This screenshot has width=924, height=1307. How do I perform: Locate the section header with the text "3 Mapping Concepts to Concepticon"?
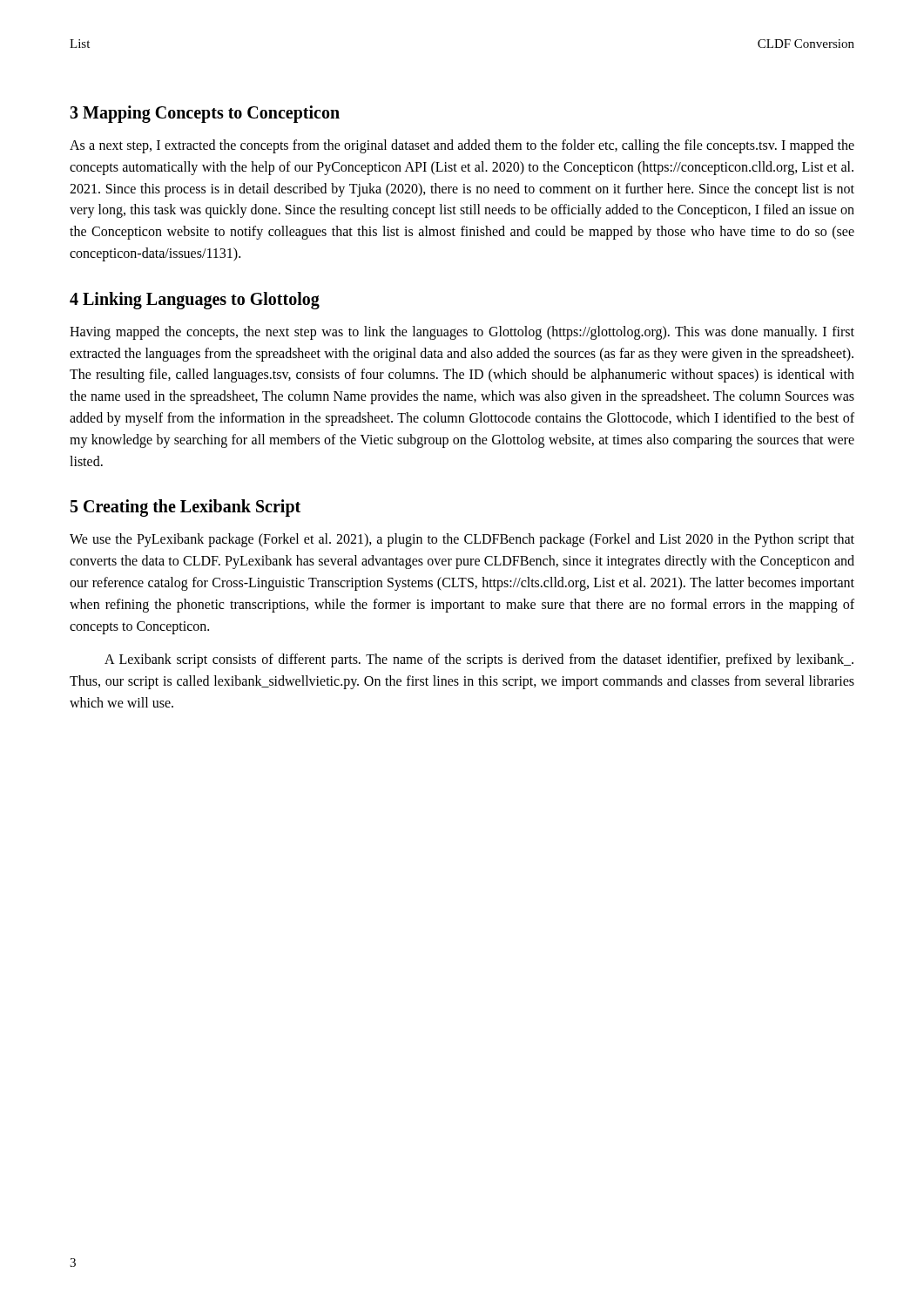(205, 112)
